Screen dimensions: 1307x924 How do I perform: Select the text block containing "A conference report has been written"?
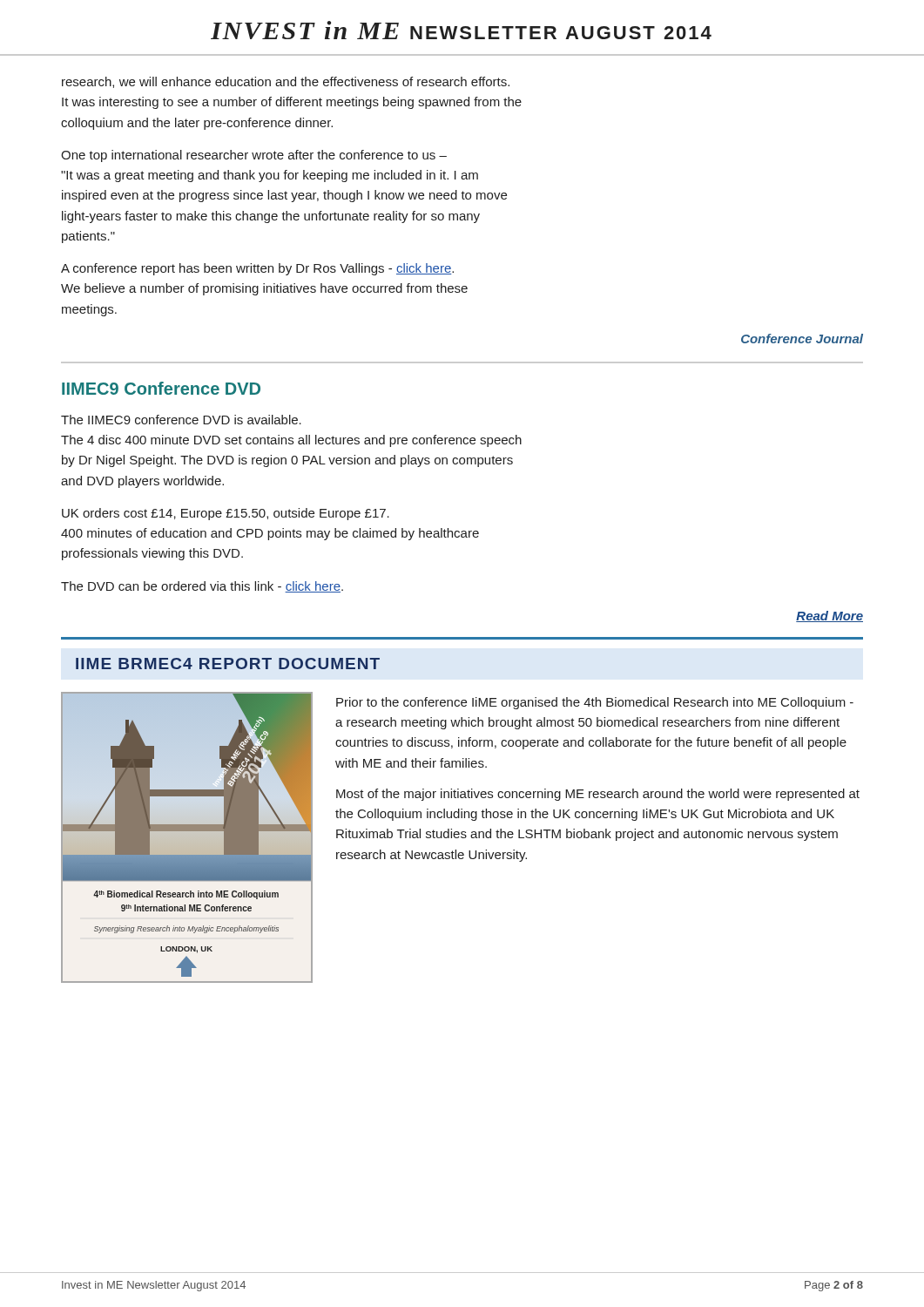pyautogui.click(x=265, y=288)
